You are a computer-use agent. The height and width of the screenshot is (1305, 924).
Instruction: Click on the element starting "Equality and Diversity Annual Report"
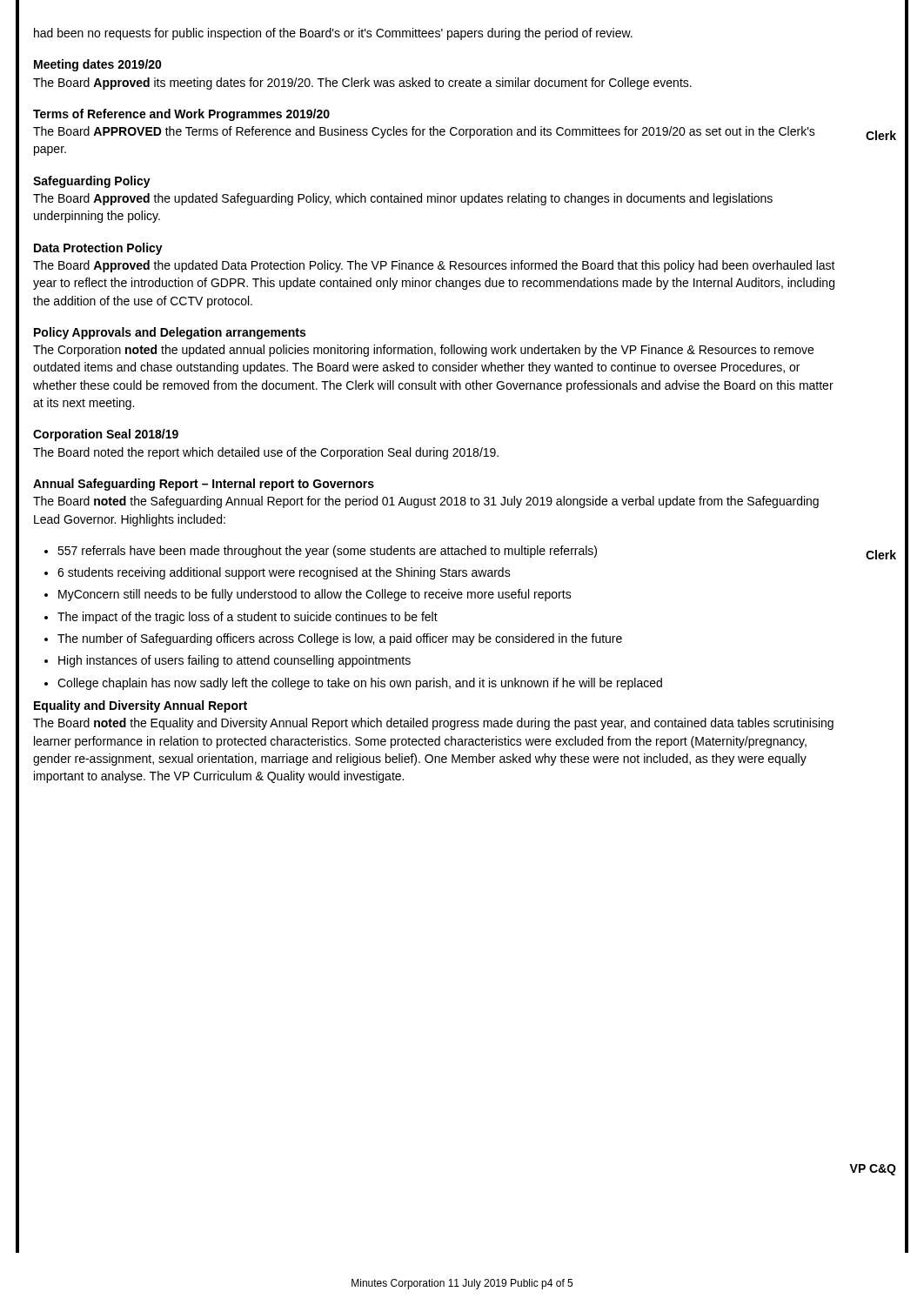tap(437, 741)
